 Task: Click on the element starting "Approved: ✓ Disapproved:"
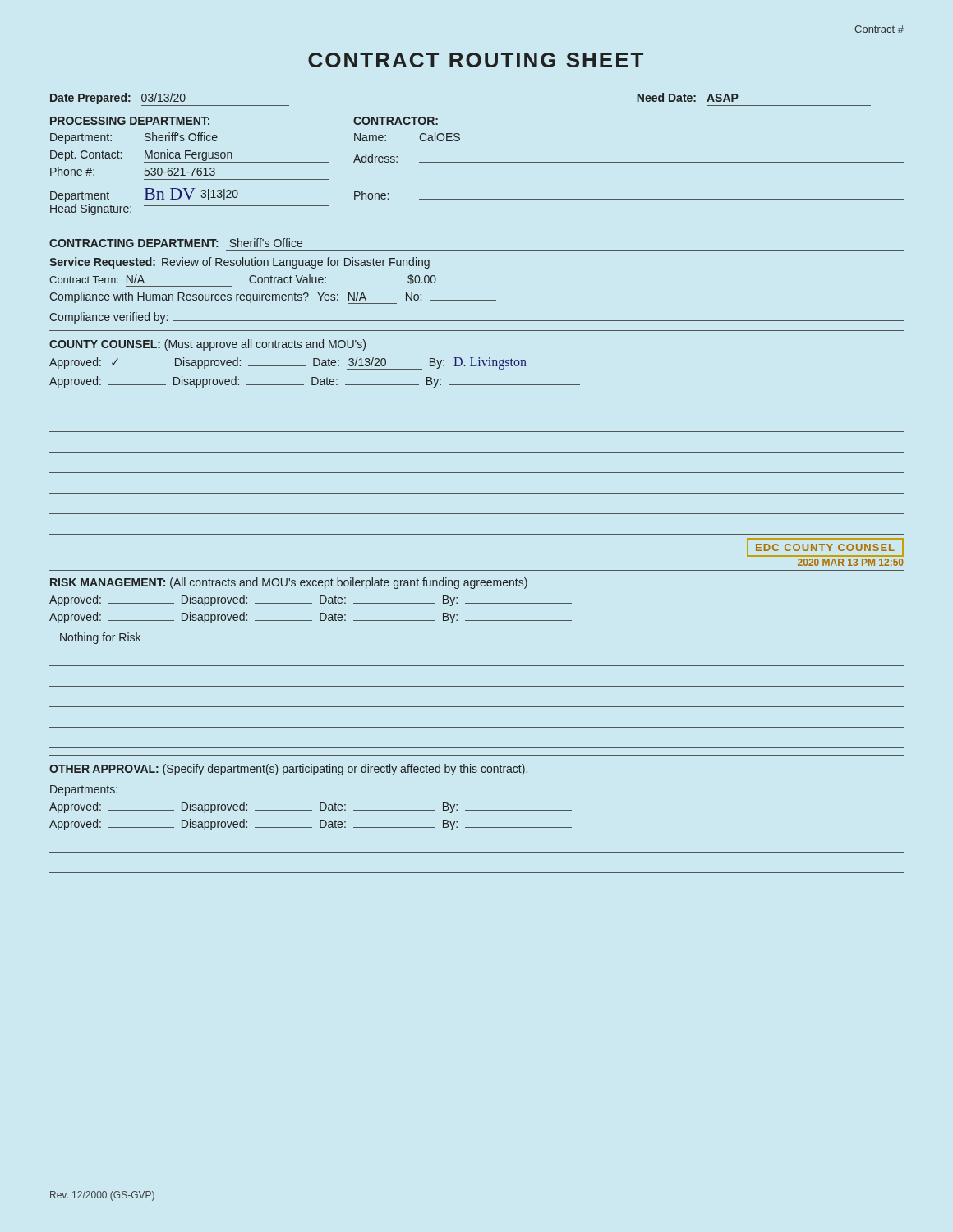click(476, 371)
